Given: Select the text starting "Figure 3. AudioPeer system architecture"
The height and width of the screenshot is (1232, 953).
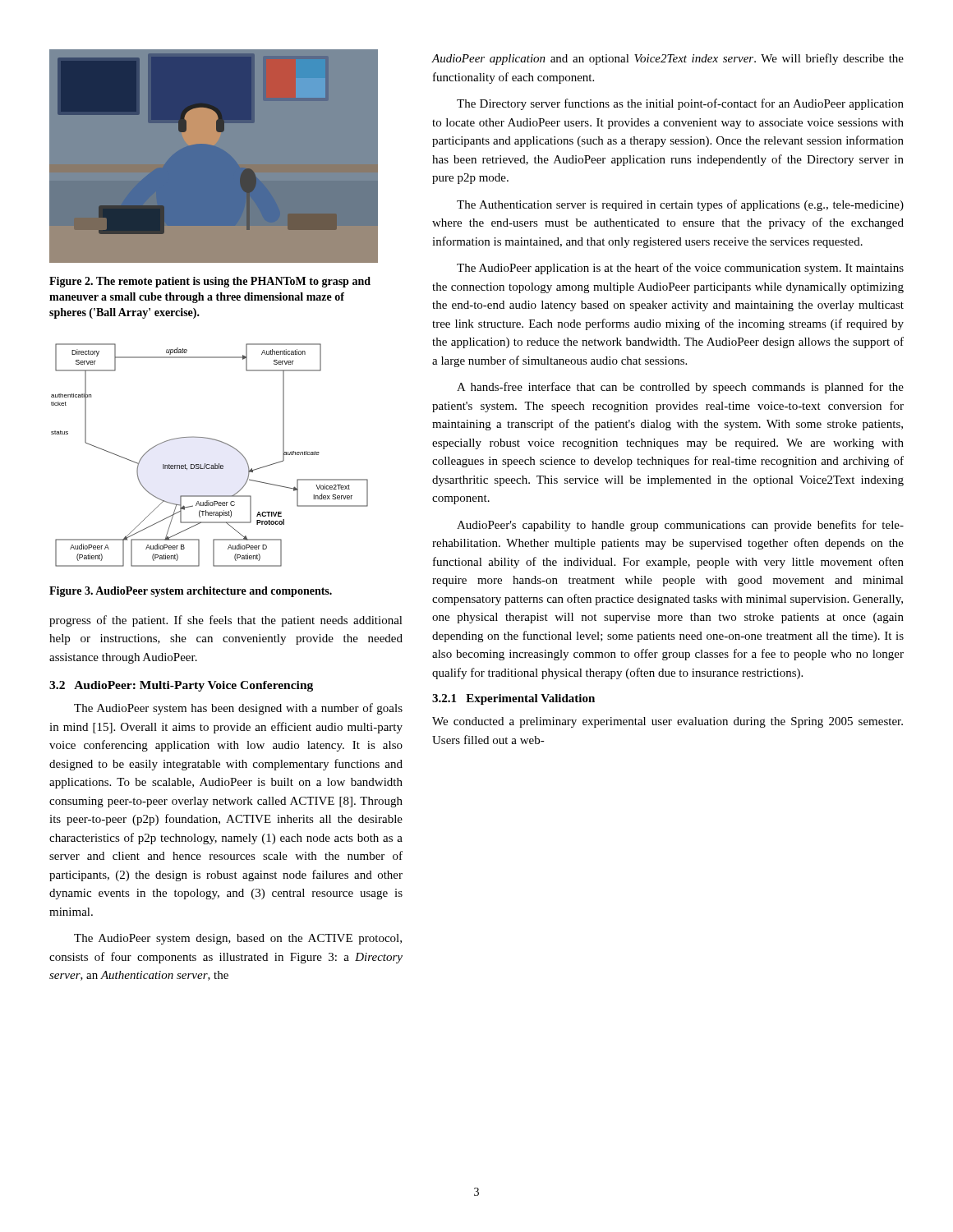Looking at the screenshot, I should 191,591.
